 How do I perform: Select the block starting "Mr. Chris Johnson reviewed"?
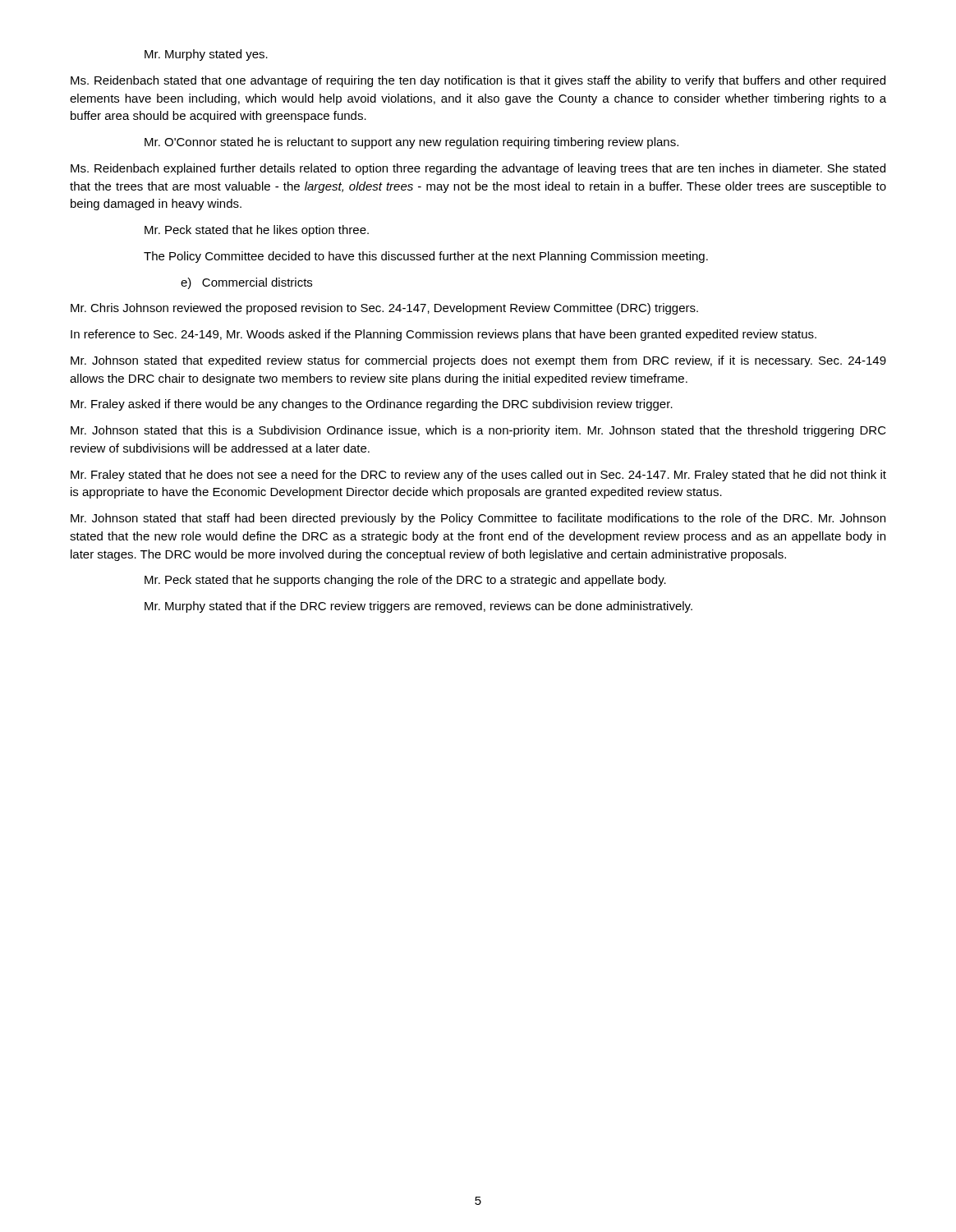click(x=384, y=308)
